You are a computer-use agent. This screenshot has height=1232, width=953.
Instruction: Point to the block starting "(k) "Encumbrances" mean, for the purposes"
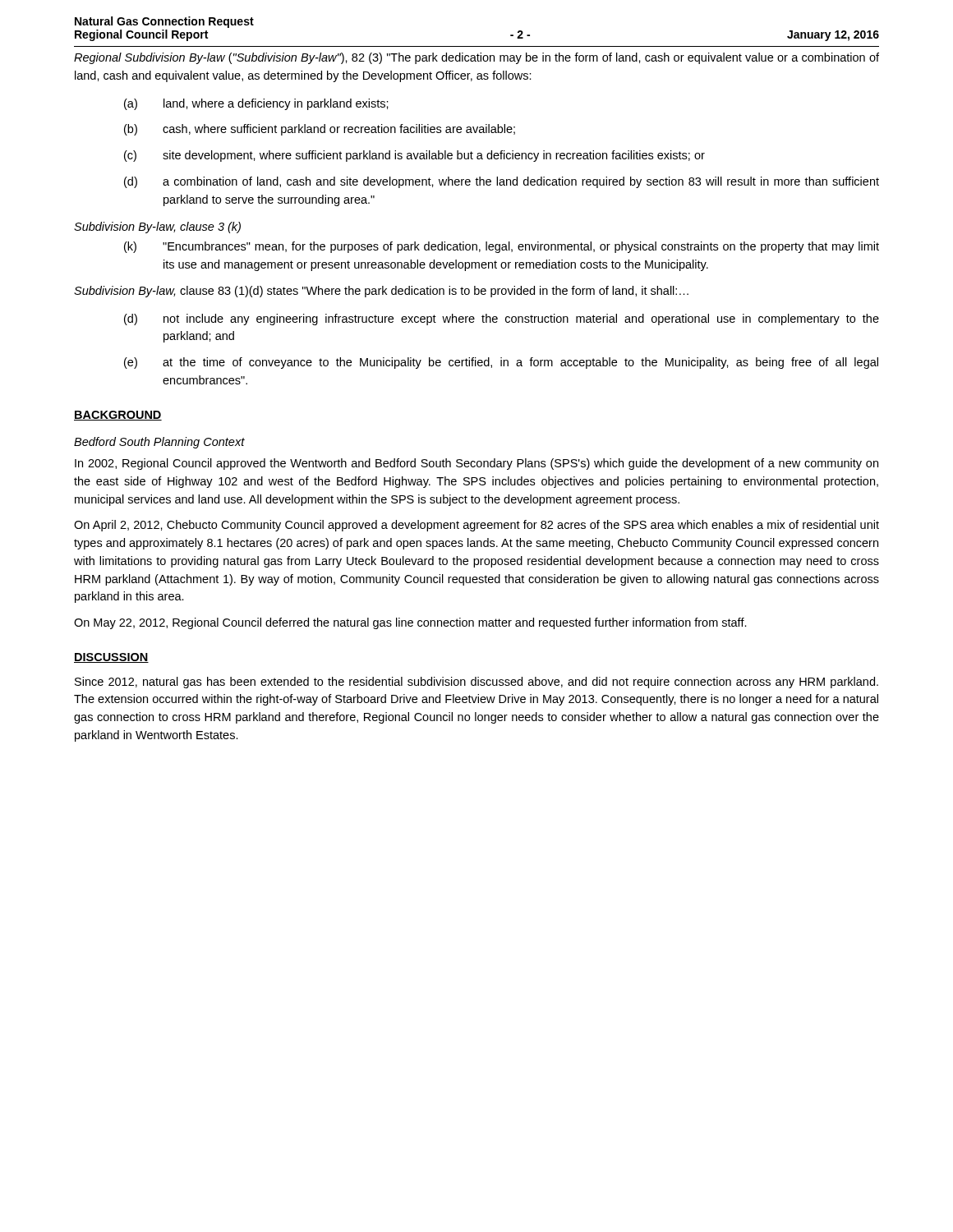[x=501, y=256]
